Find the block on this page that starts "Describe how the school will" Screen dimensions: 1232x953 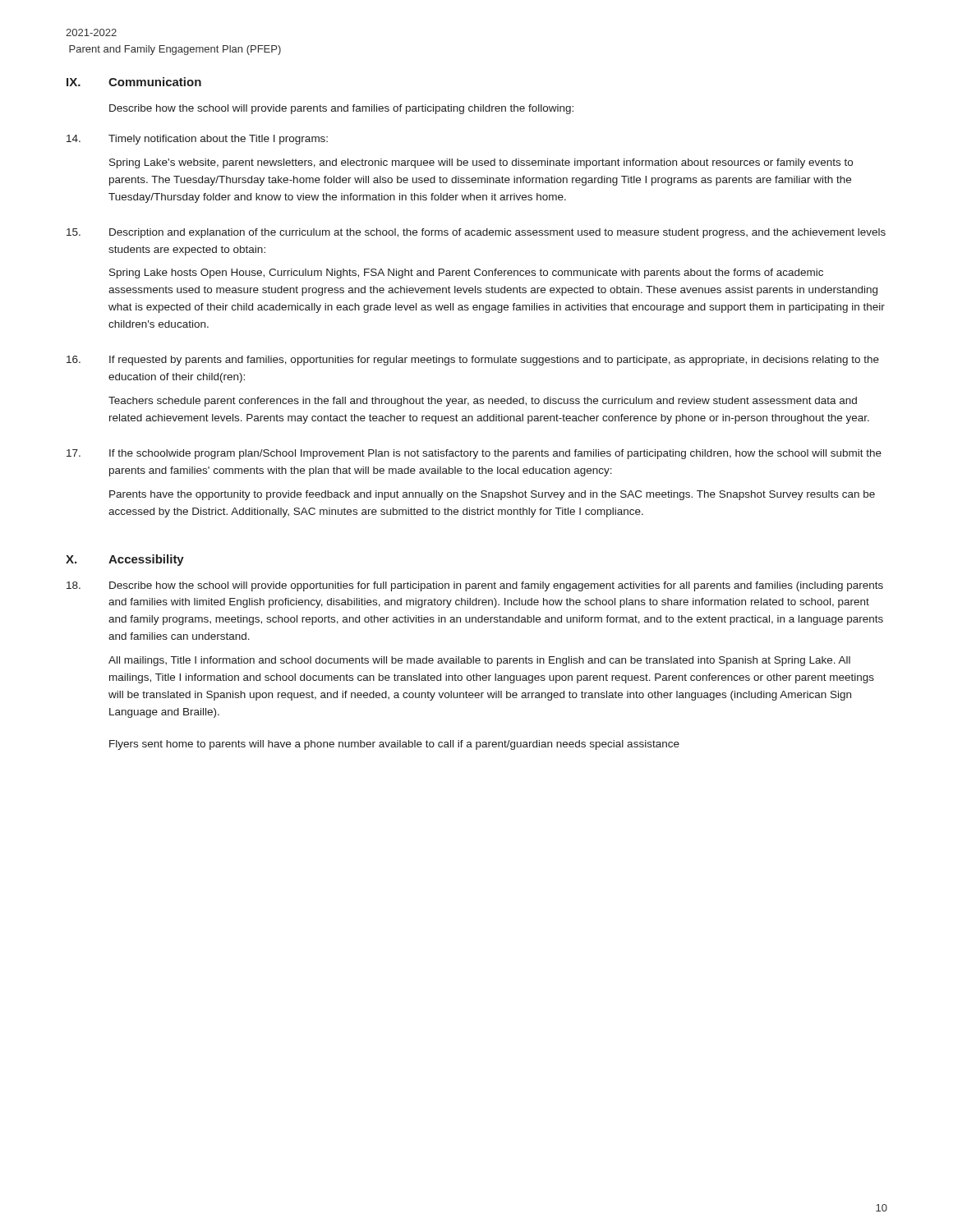(341, 108)
